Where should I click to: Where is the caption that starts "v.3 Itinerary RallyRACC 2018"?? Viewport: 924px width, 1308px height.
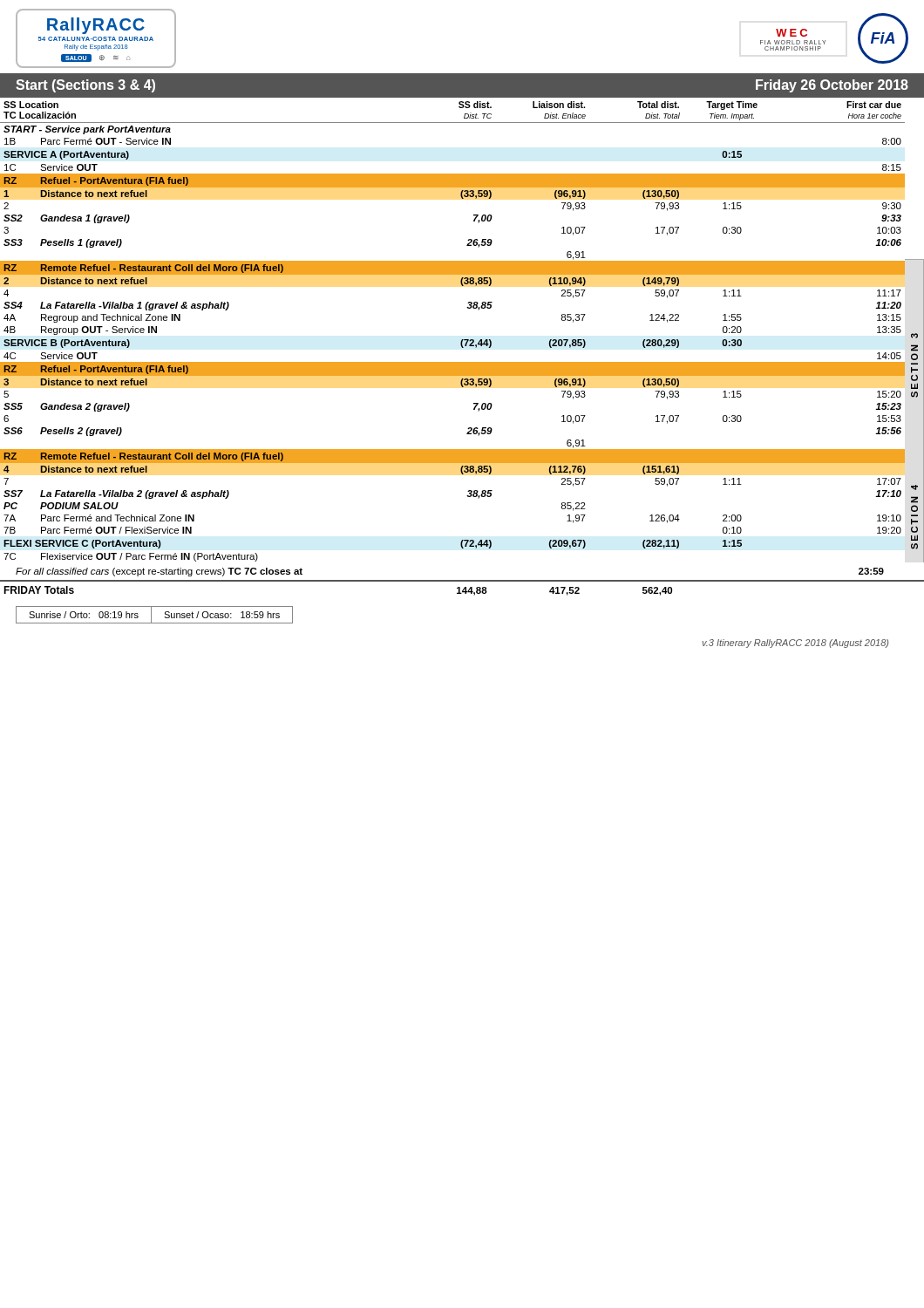pos(795,643)
